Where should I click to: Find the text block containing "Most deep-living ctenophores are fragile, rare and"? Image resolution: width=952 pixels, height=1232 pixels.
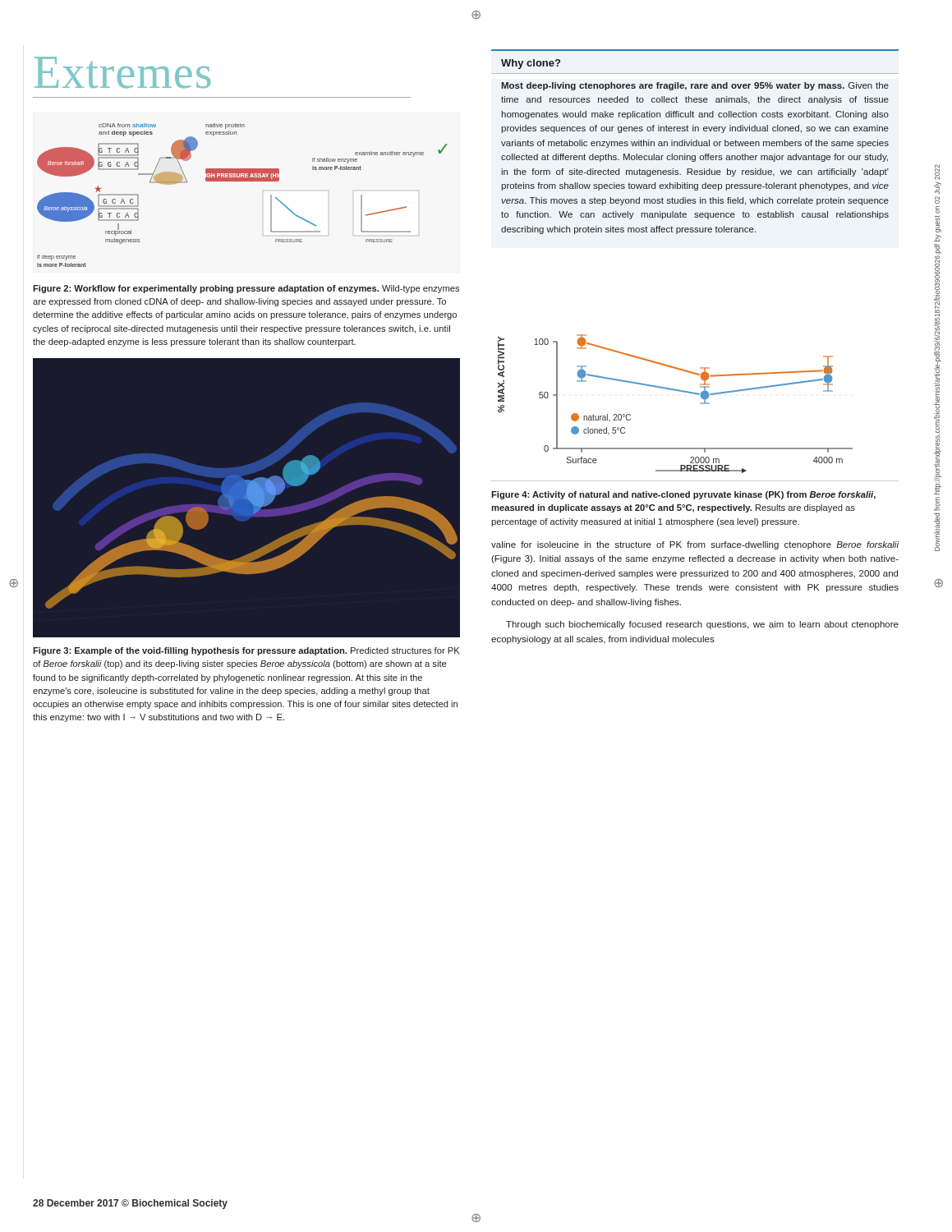coord(695,157)
